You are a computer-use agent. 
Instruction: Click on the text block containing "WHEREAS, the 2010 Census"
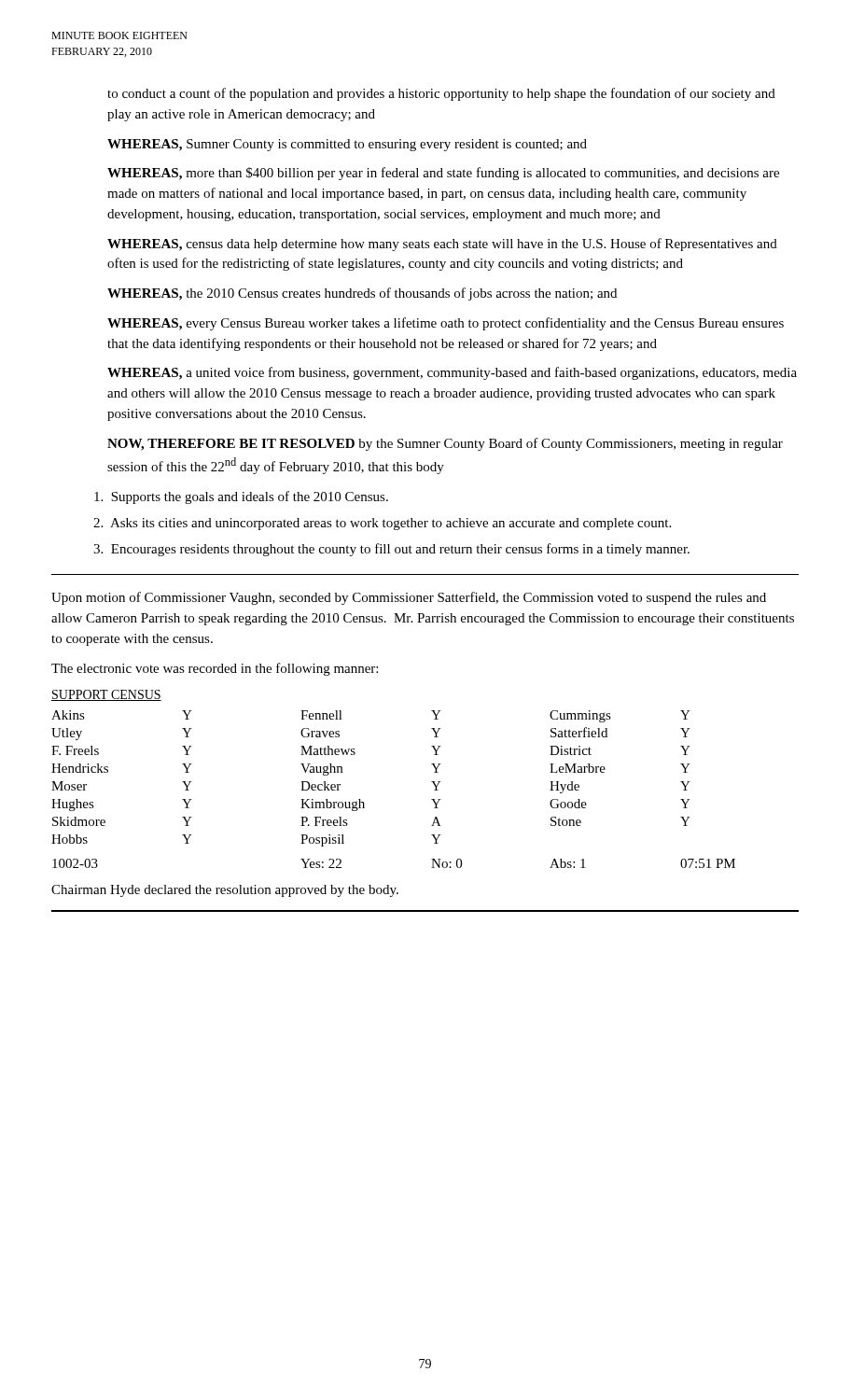click(x=362, y=293)
